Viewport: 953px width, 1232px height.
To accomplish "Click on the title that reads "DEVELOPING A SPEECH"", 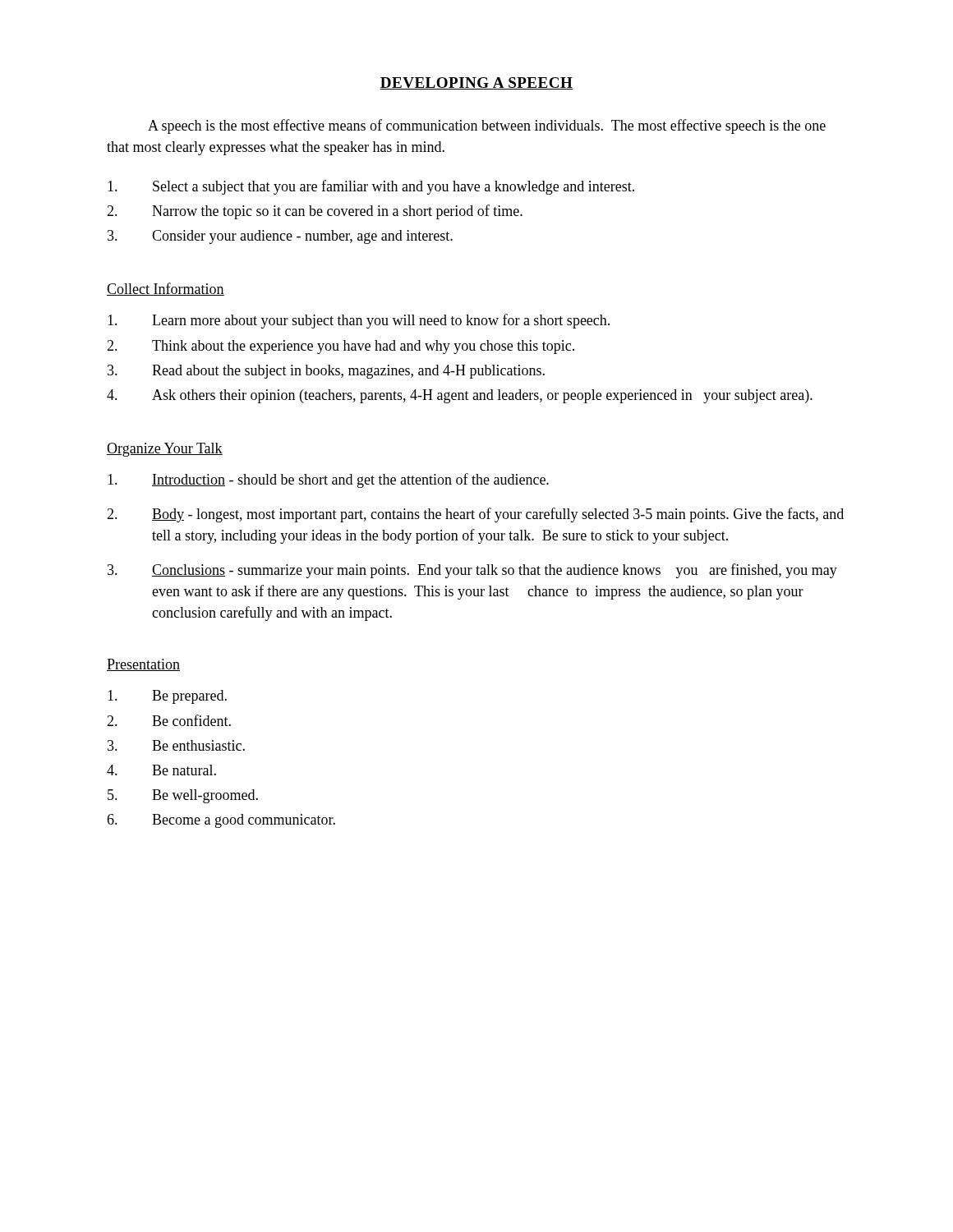I will click(x=476, y=83).
